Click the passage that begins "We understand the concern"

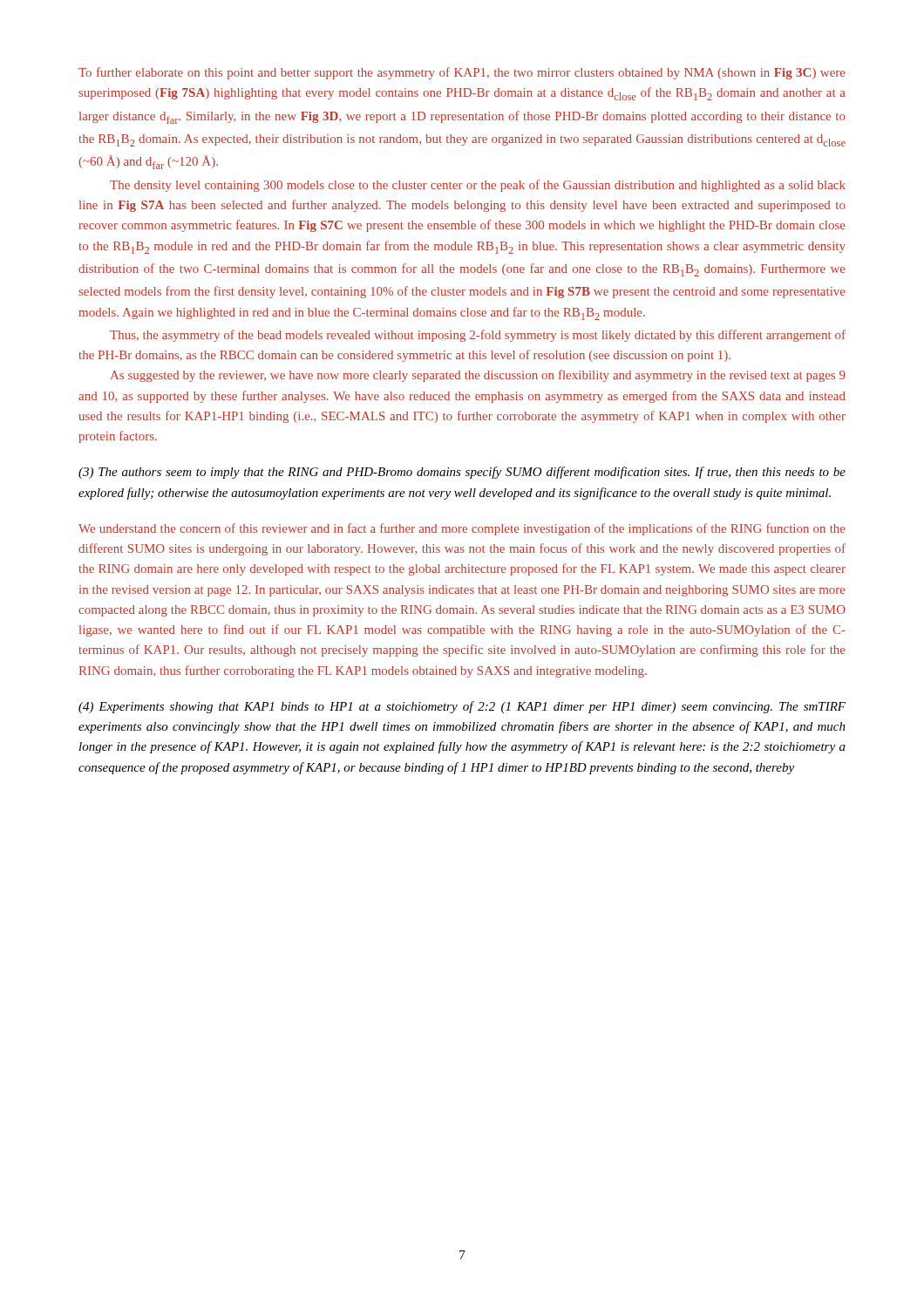(x=462, y=600)
